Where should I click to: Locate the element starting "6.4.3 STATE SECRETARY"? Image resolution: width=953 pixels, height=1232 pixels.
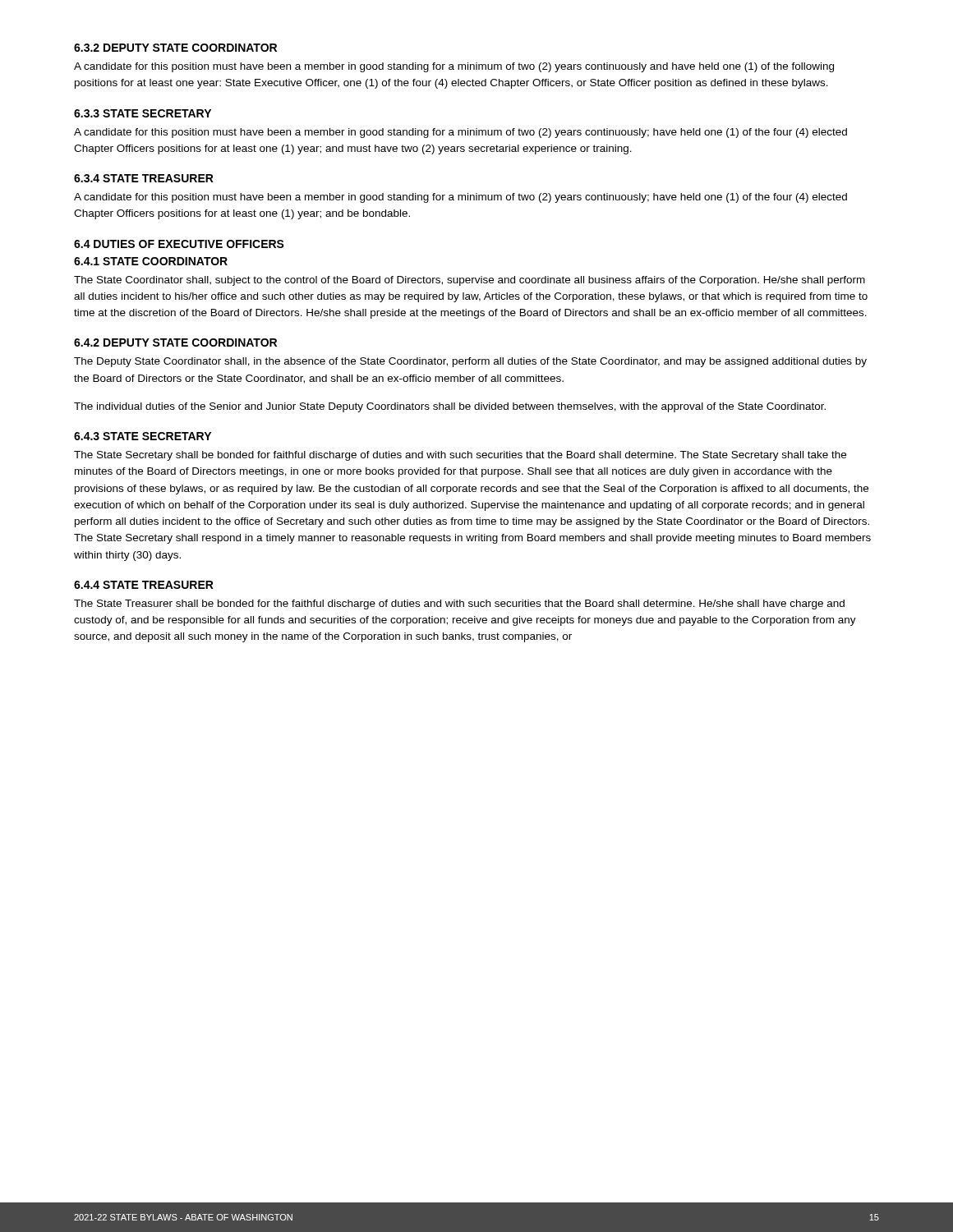coord(143,436)
